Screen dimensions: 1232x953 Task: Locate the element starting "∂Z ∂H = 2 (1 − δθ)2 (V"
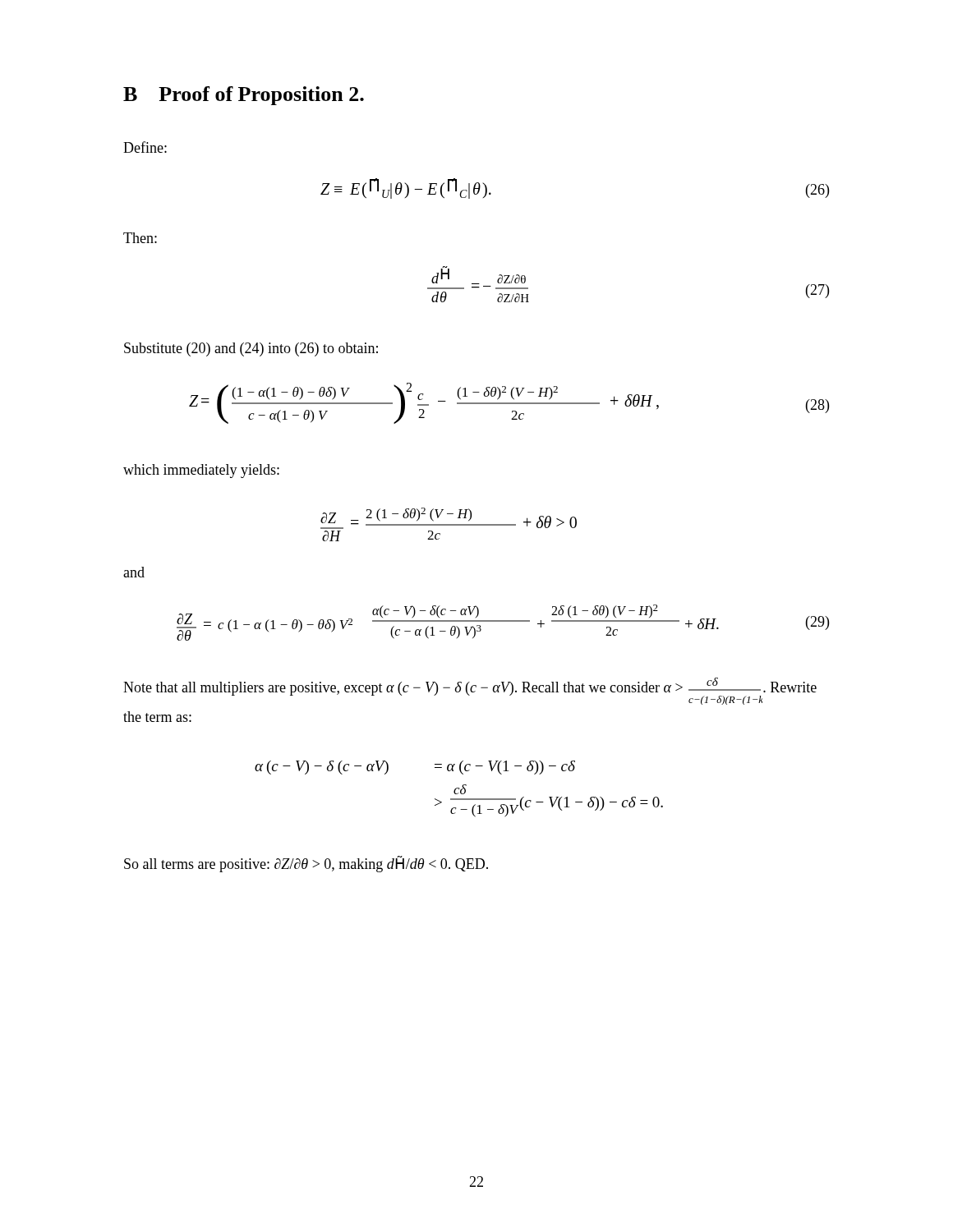(x=476, y=520)
